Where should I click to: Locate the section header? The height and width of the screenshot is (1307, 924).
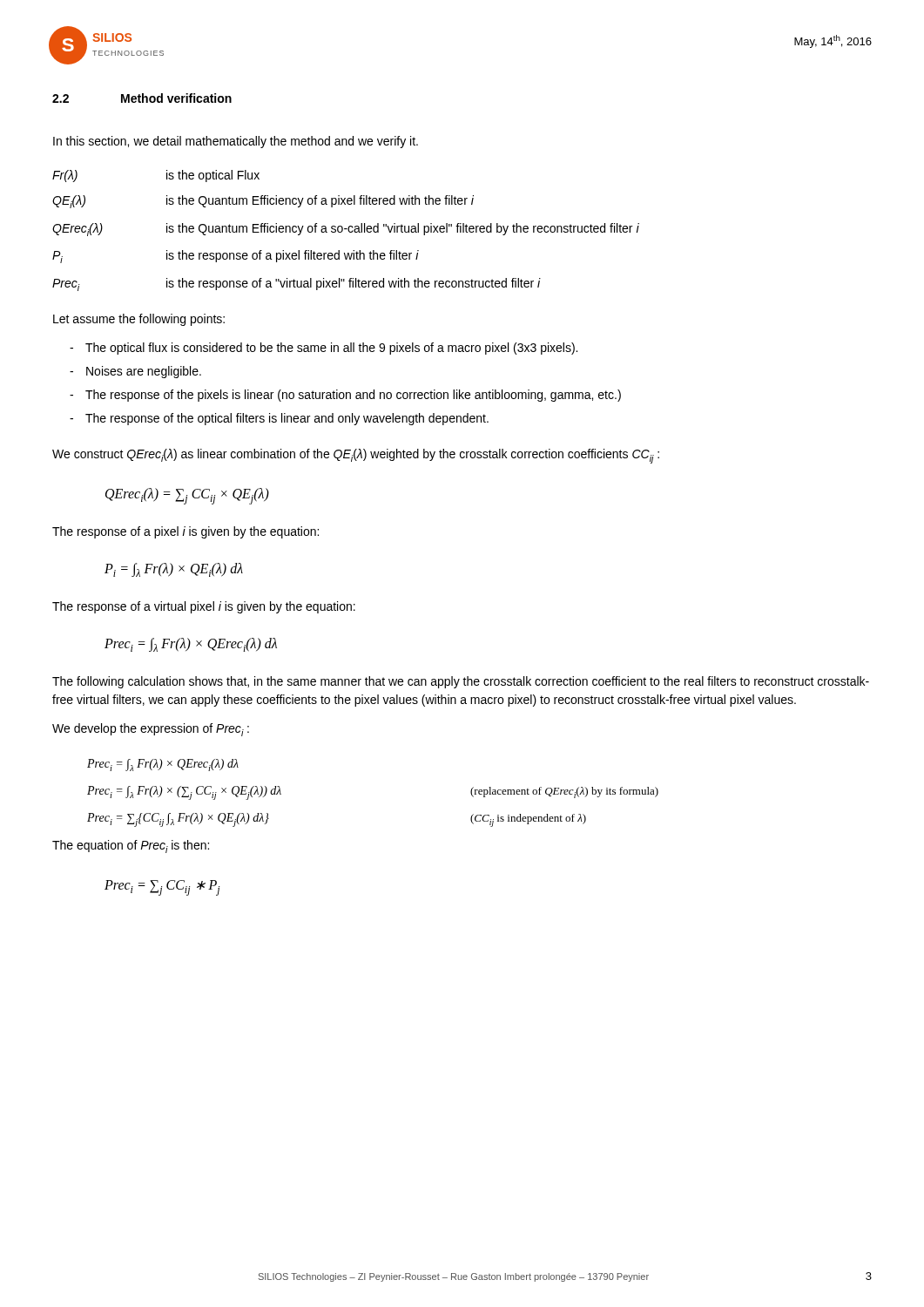tap(142, 98)
